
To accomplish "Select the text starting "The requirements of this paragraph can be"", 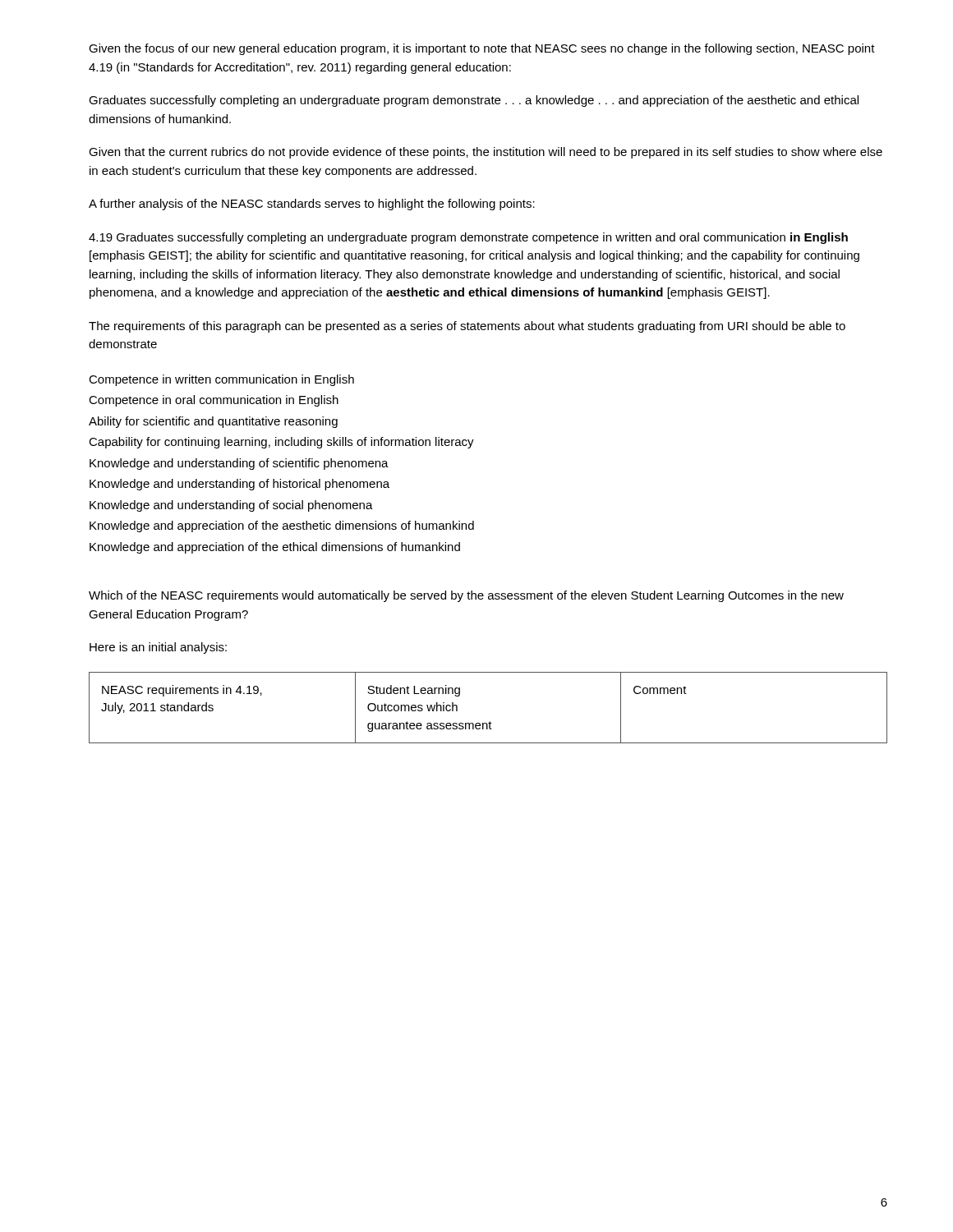I will [x=467, y=334].
